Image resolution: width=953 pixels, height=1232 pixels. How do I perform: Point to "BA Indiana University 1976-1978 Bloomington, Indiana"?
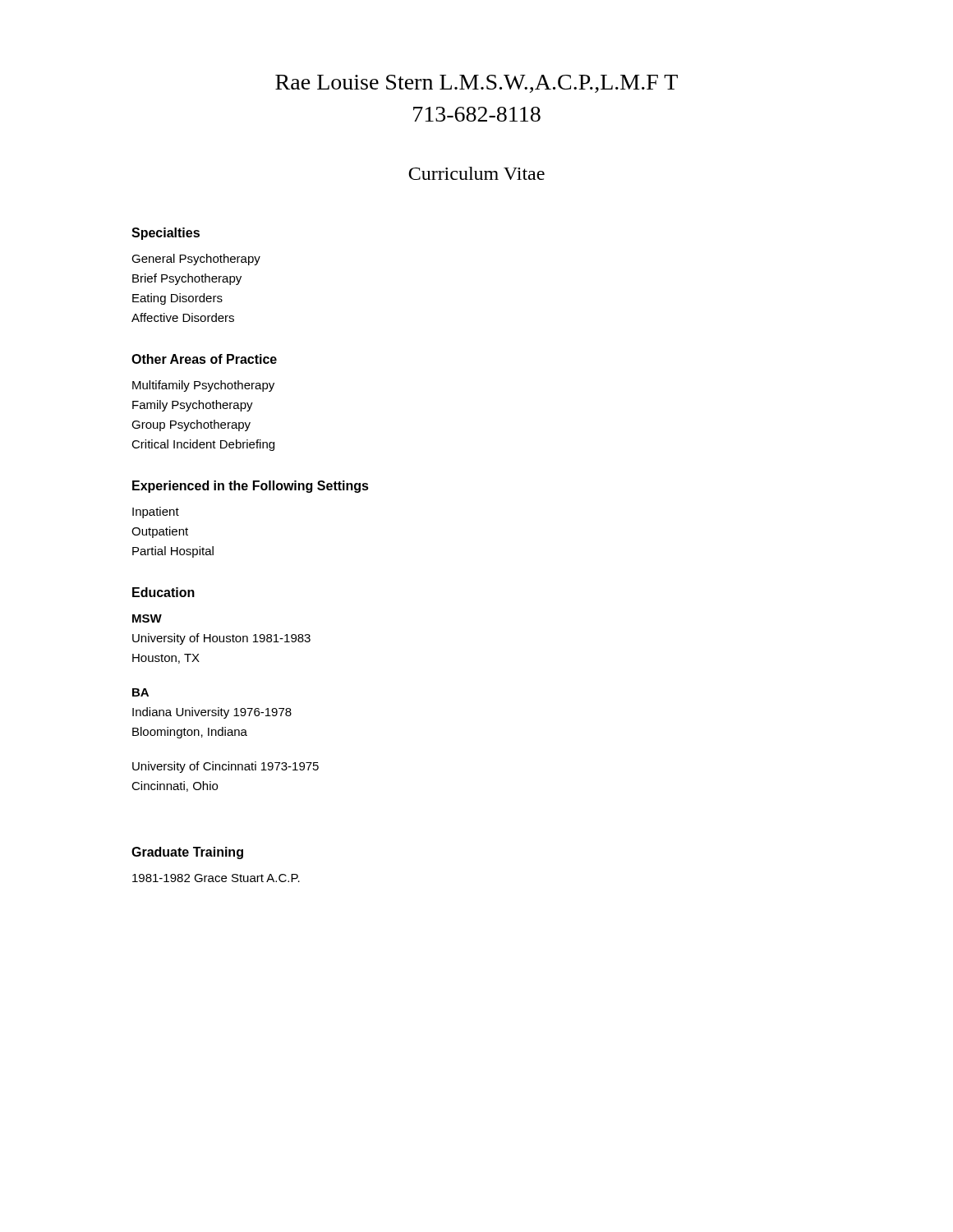point(140,692)
